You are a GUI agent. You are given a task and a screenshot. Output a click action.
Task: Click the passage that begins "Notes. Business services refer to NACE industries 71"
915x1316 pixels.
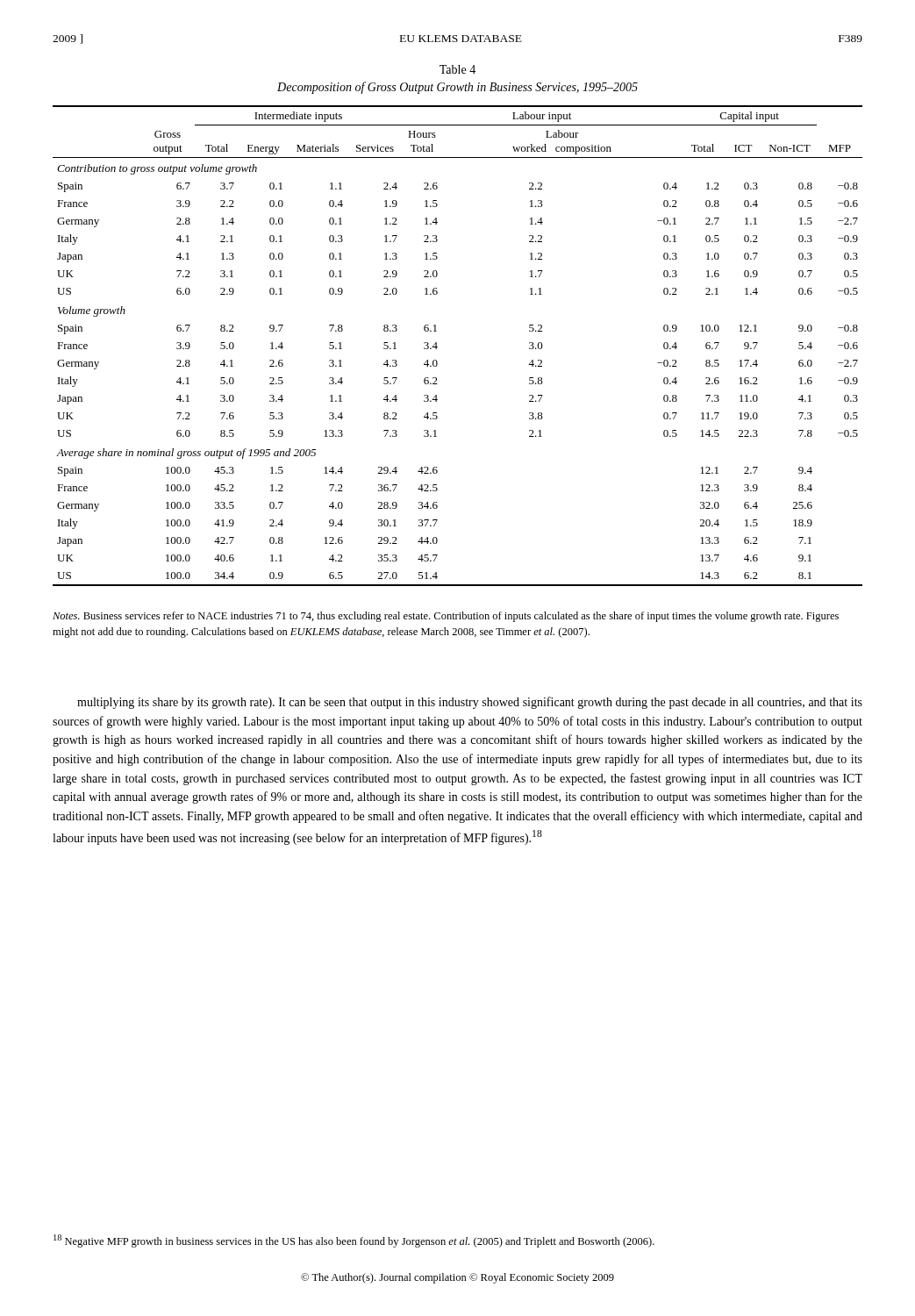458,623
